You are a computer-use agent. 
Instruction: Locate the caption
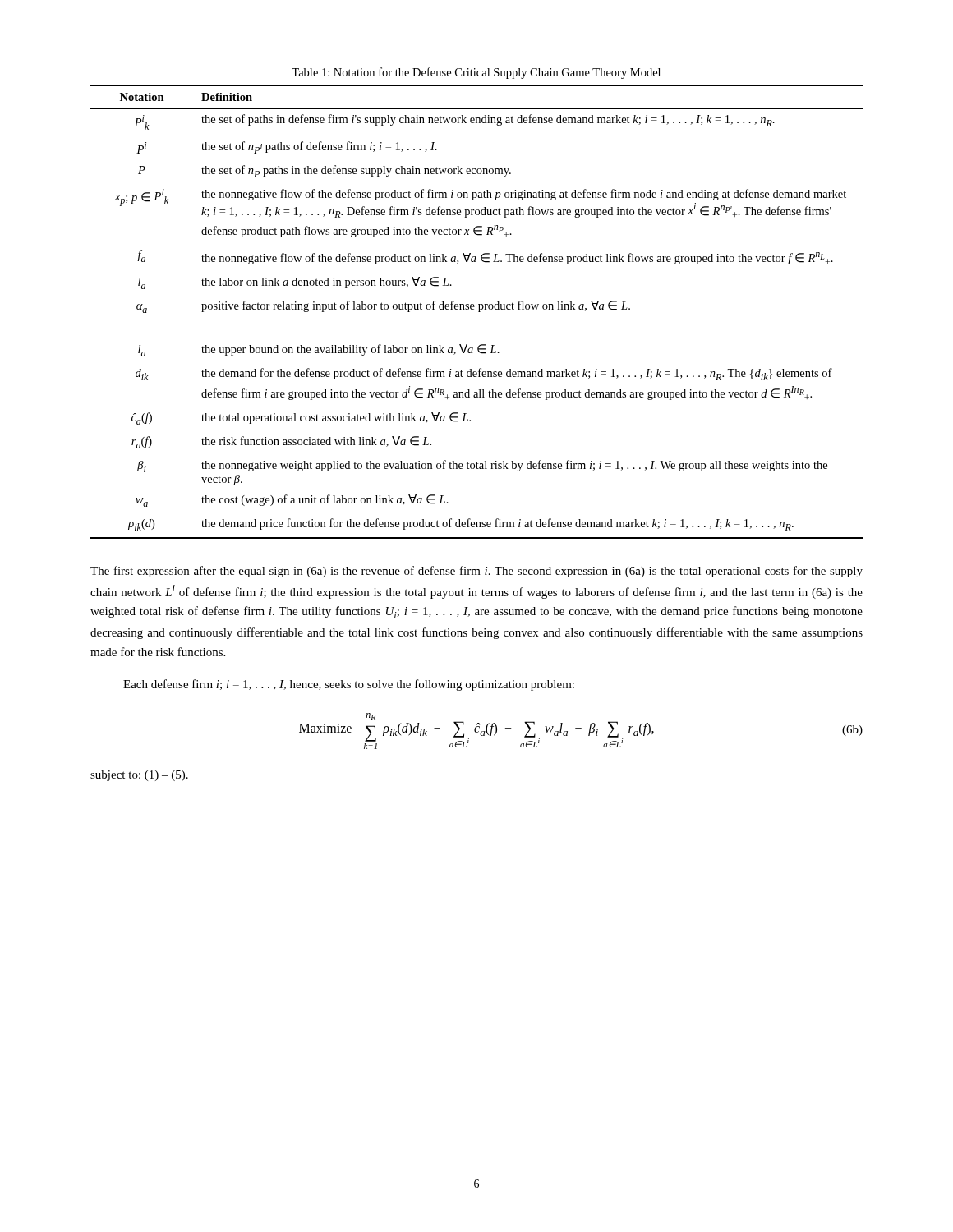click(476, 72)
